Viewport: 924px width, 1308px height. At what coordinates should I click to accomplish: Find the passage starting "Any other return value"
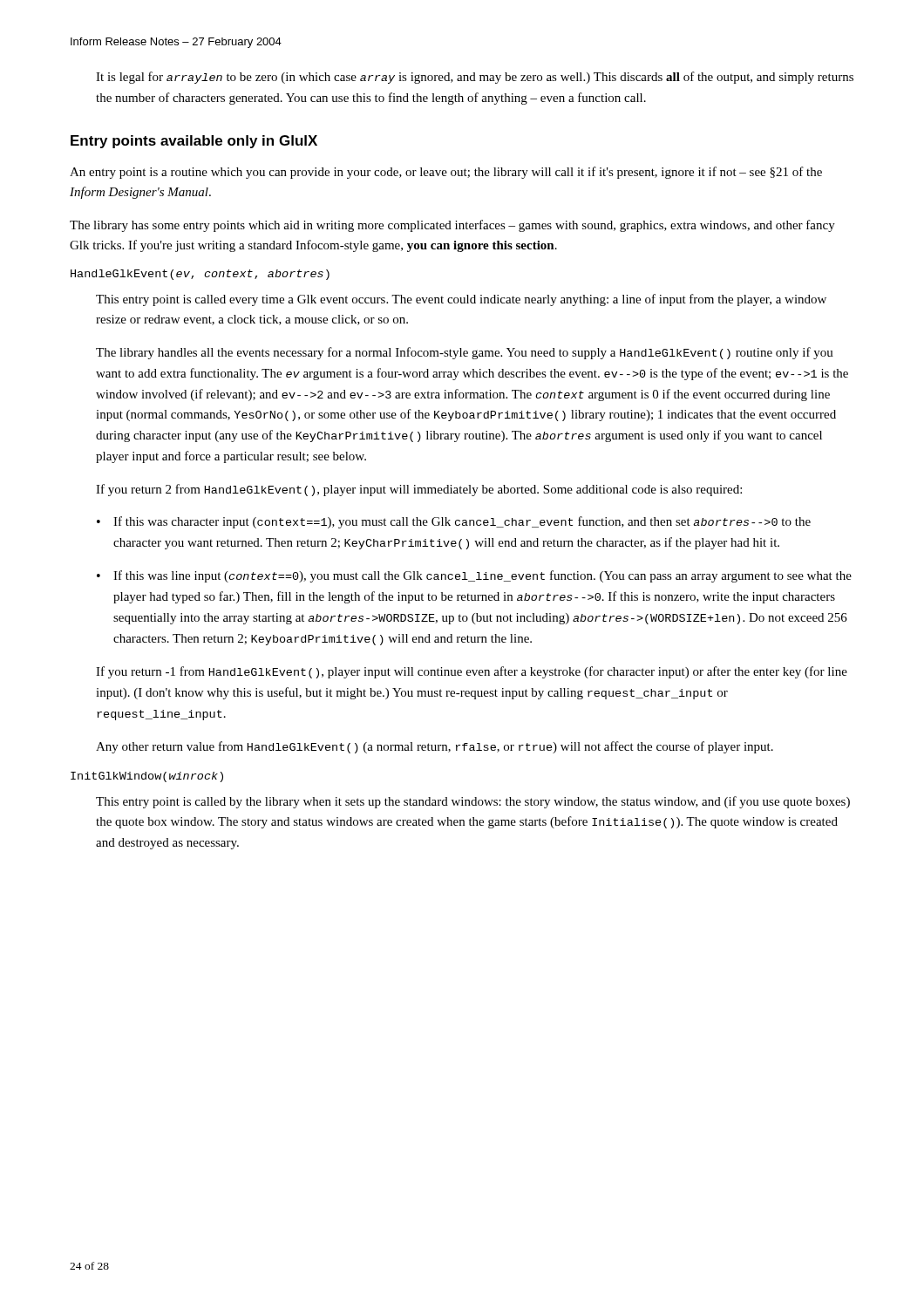(435, 747)
